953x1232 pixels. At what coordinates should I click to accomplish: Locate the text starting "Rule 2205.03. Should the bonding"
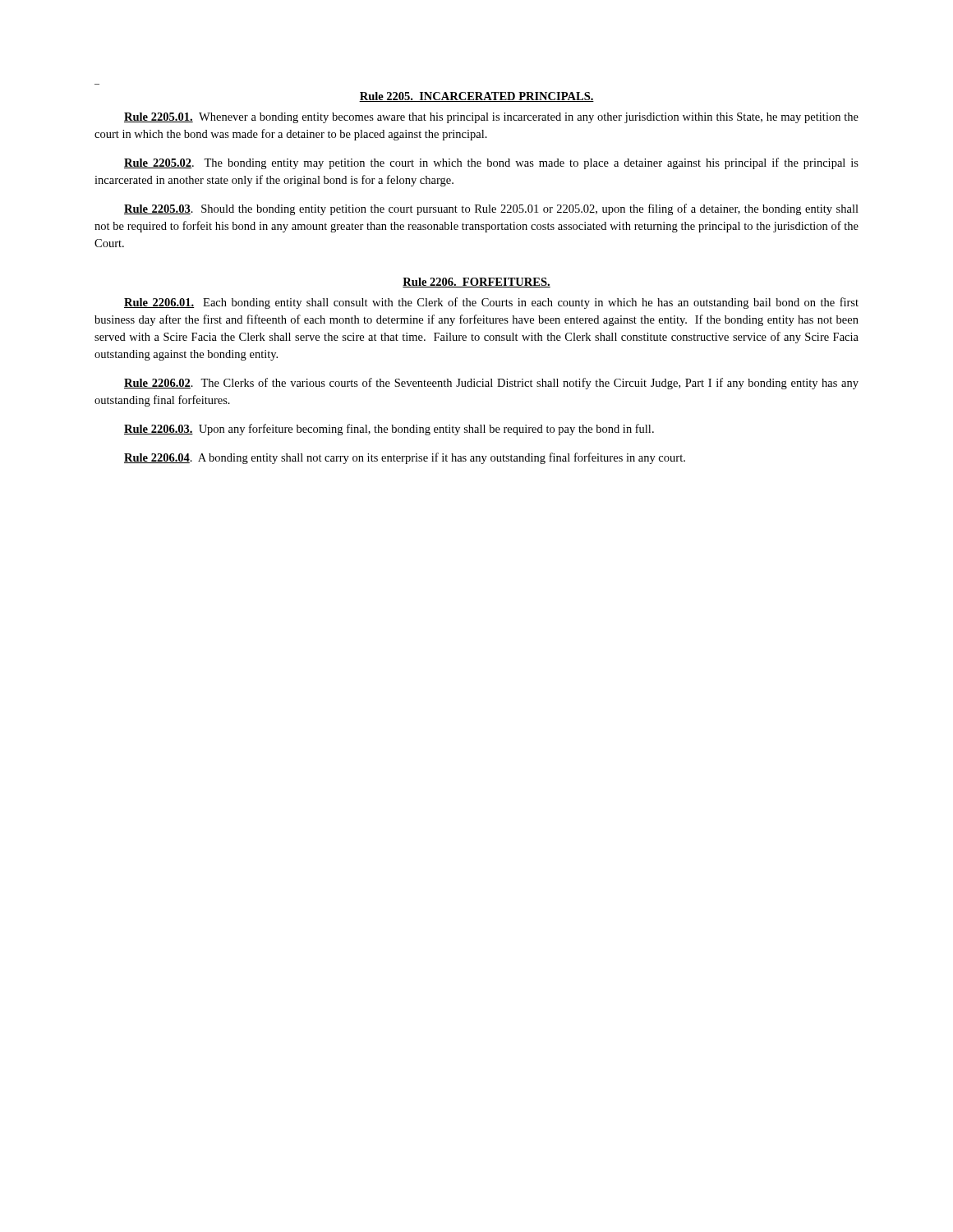(476, 226)
